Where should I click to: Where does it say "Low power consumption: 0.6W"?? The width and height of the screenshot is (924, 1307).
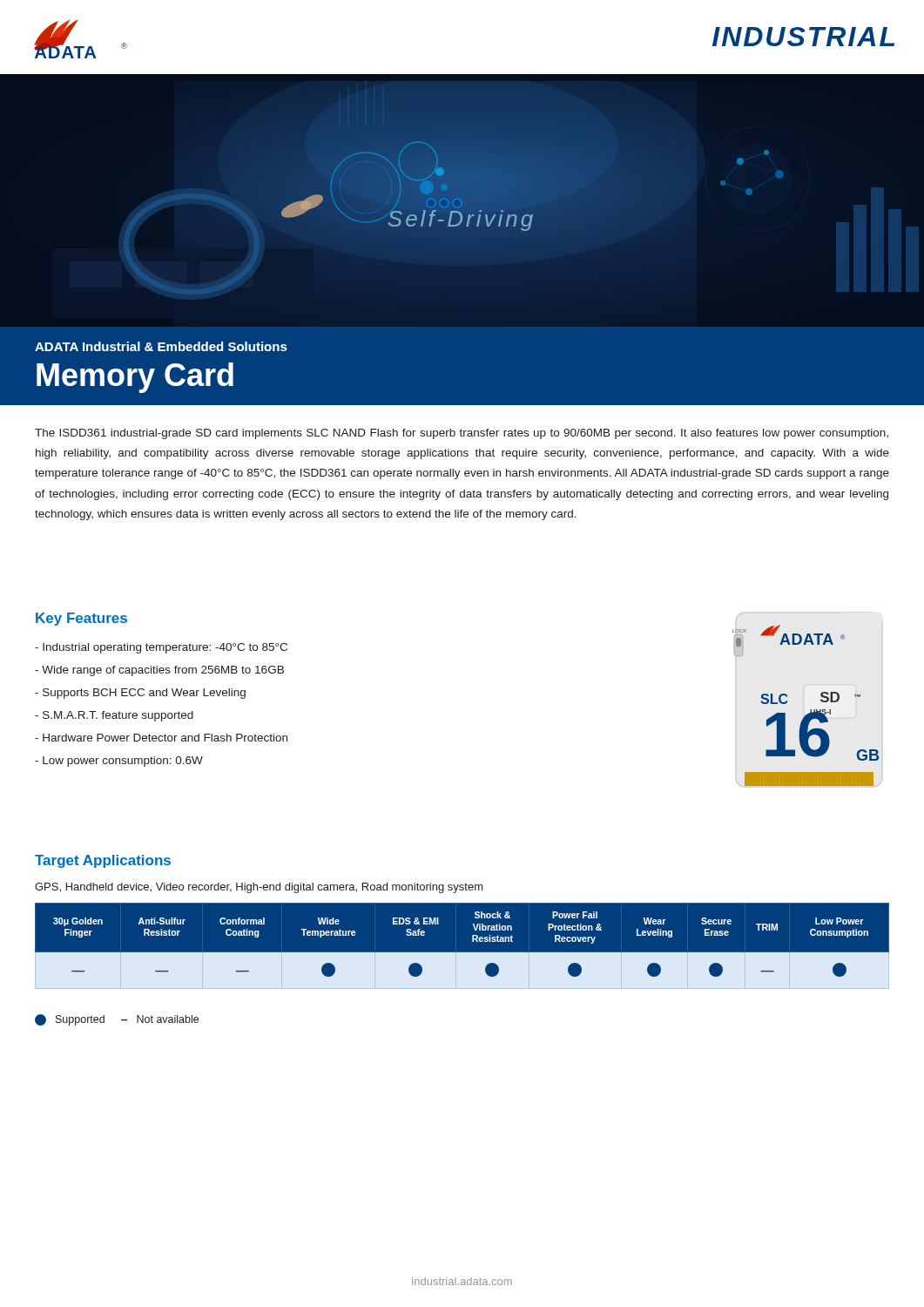[x=119, y=760]
